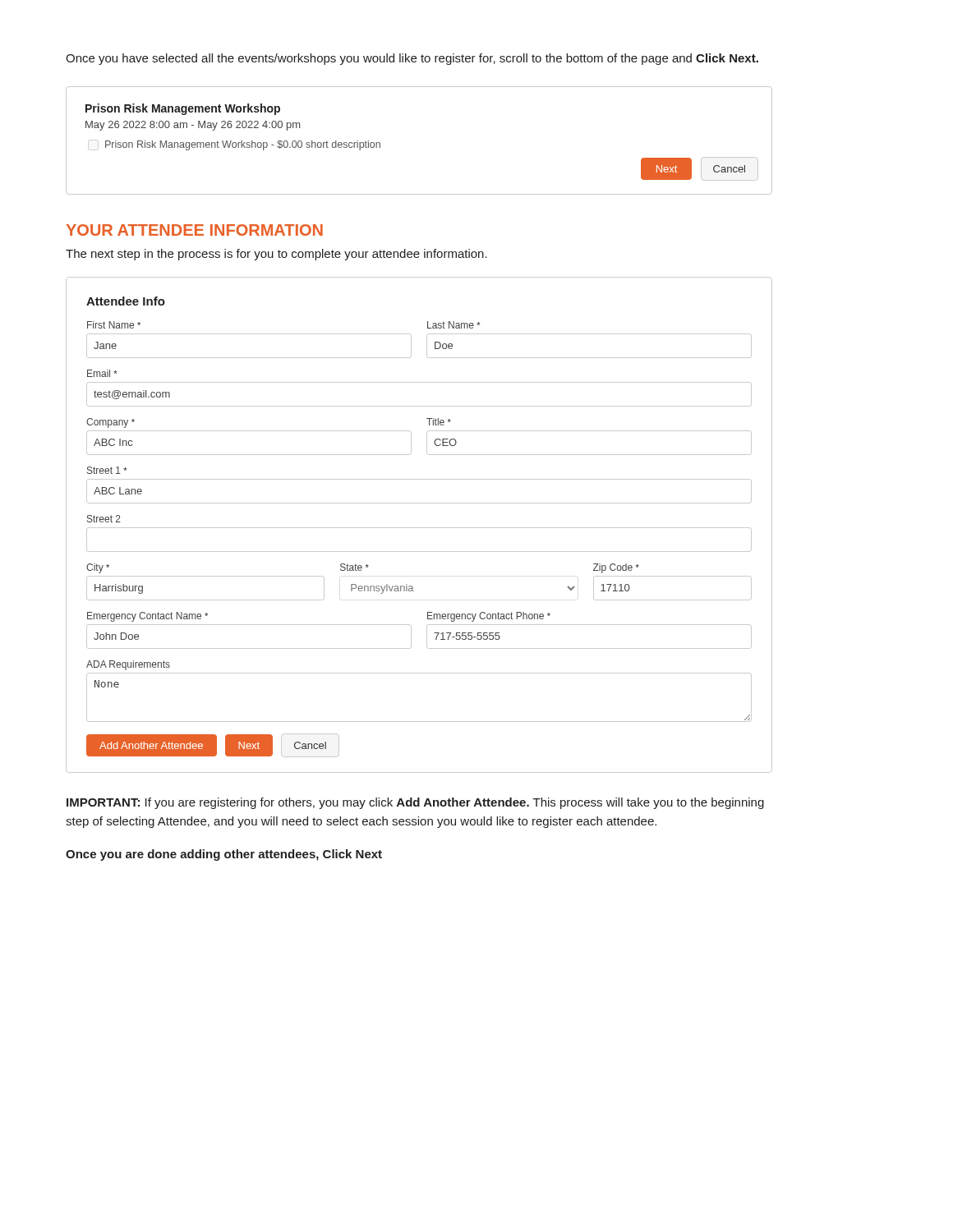Find the block on this page that starts "The next step in the process"
953x1232 pixels.
pos(277,253)
